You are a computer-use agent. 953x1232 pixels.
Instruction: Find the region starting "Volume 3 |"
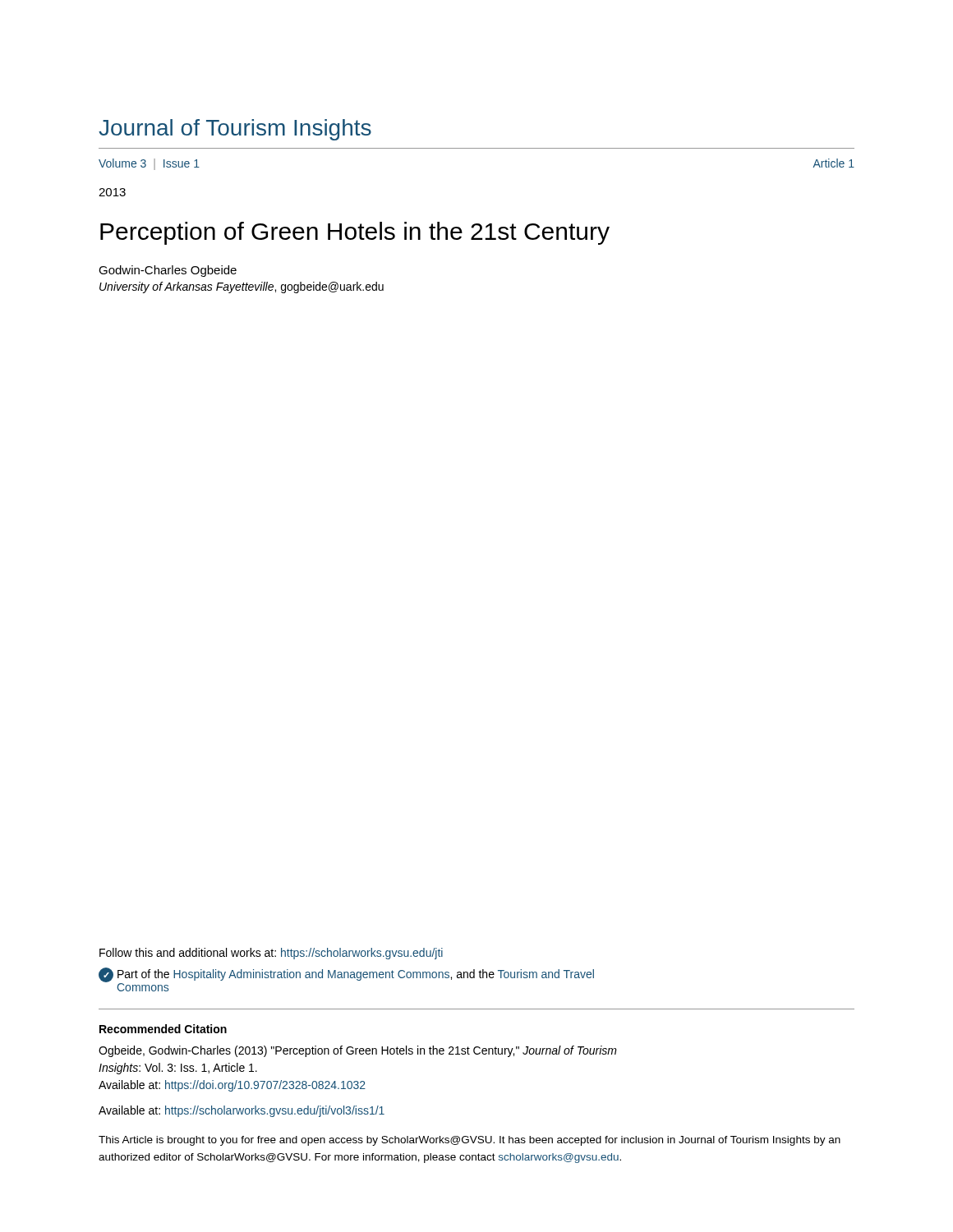[154, 164]
